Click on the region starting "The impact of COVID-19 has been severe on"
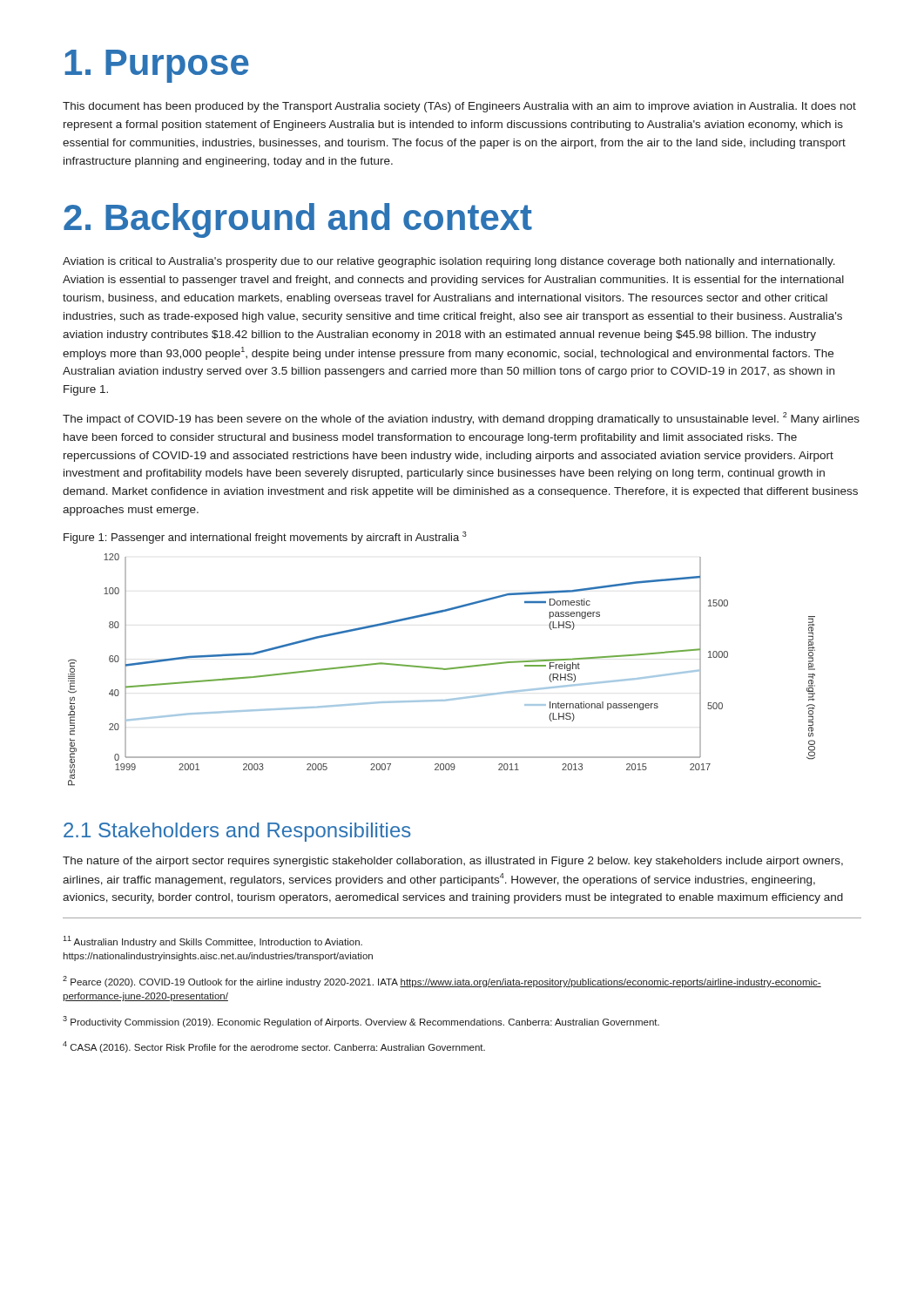This screenshot has height=1307, width=924. coord(462,465)
